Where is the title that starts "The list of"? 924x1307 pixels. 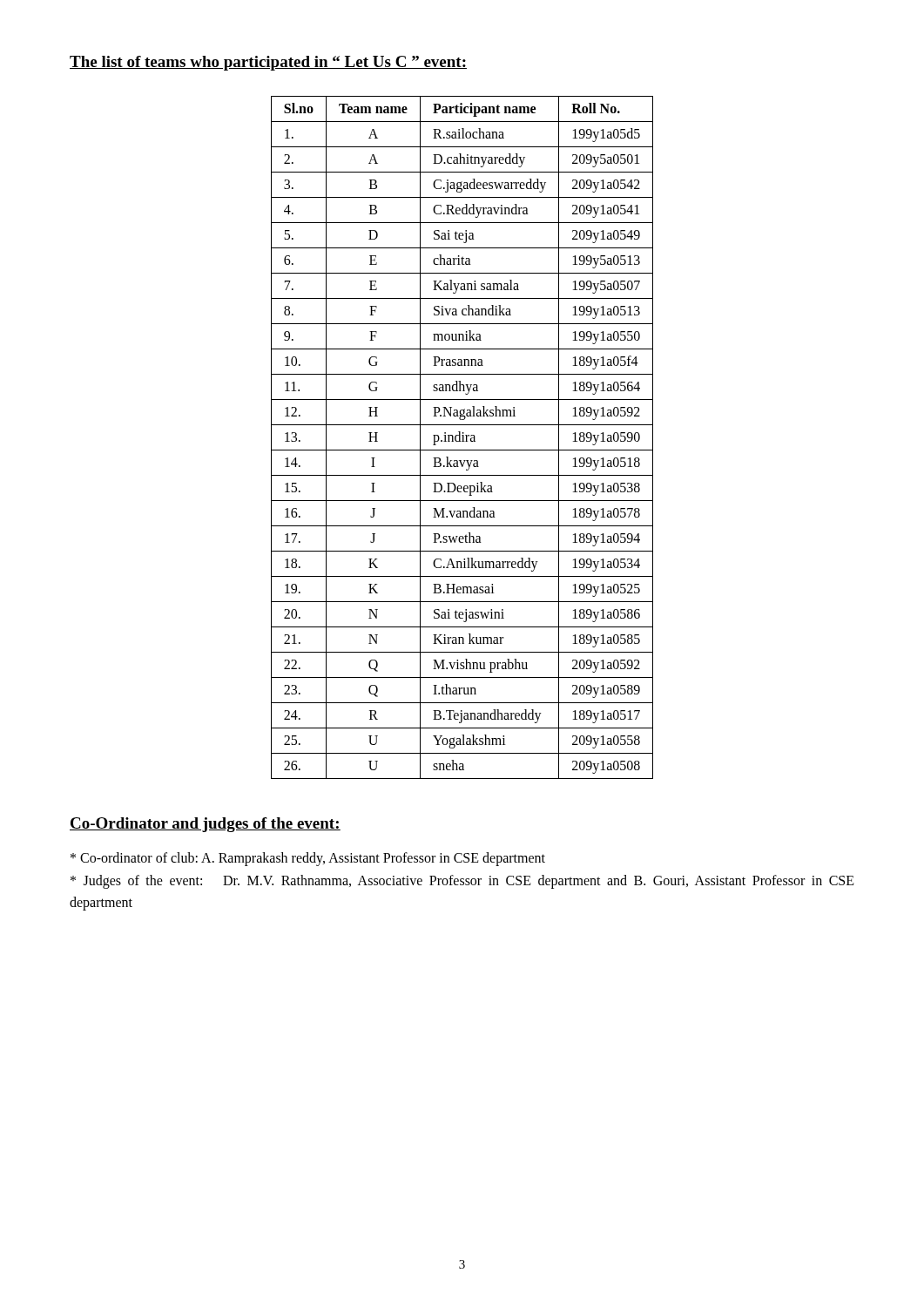[268, 61]
